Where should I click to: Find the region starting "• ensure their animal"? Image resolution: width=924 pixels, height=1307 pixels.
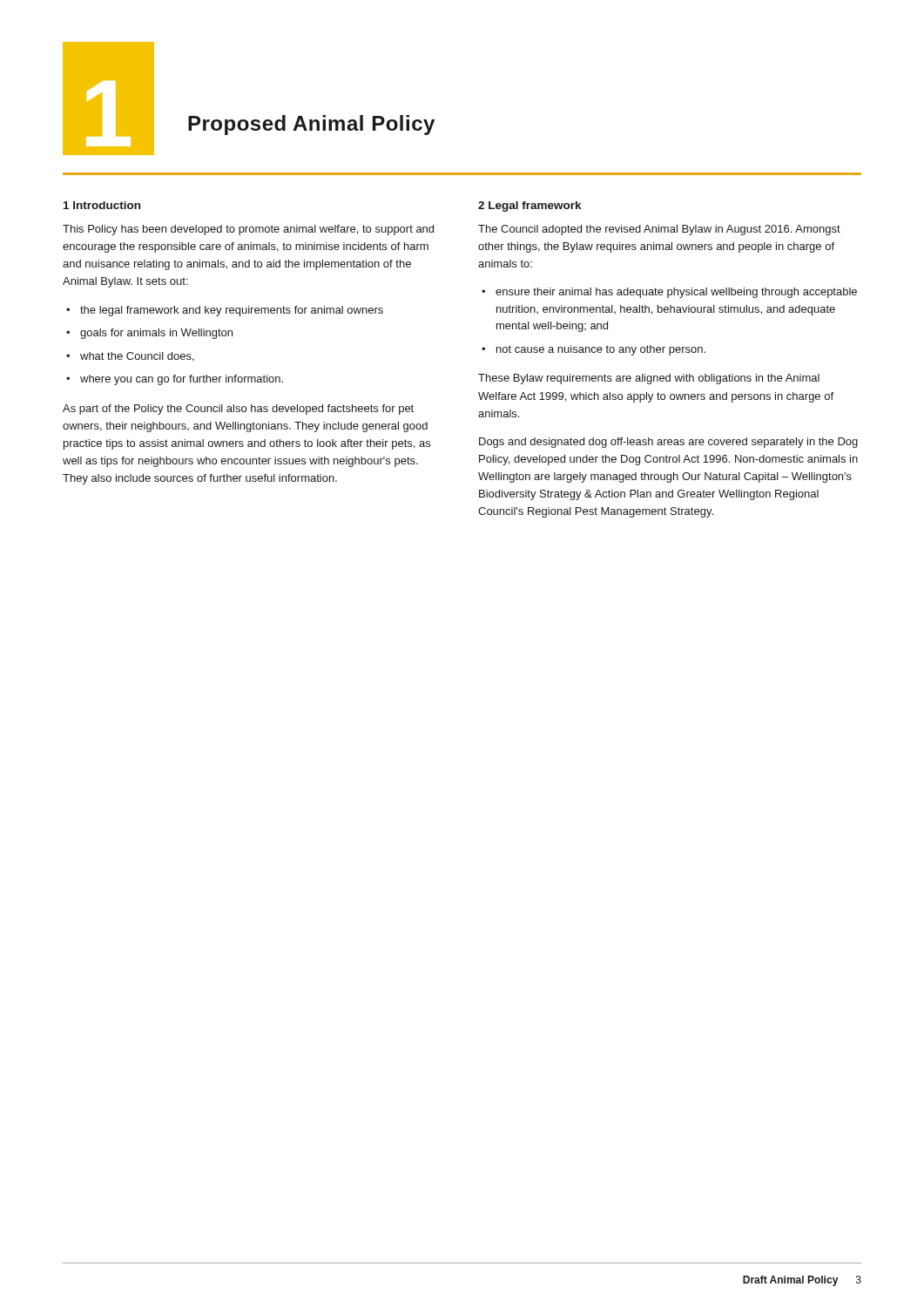click(x=670, y=308)
